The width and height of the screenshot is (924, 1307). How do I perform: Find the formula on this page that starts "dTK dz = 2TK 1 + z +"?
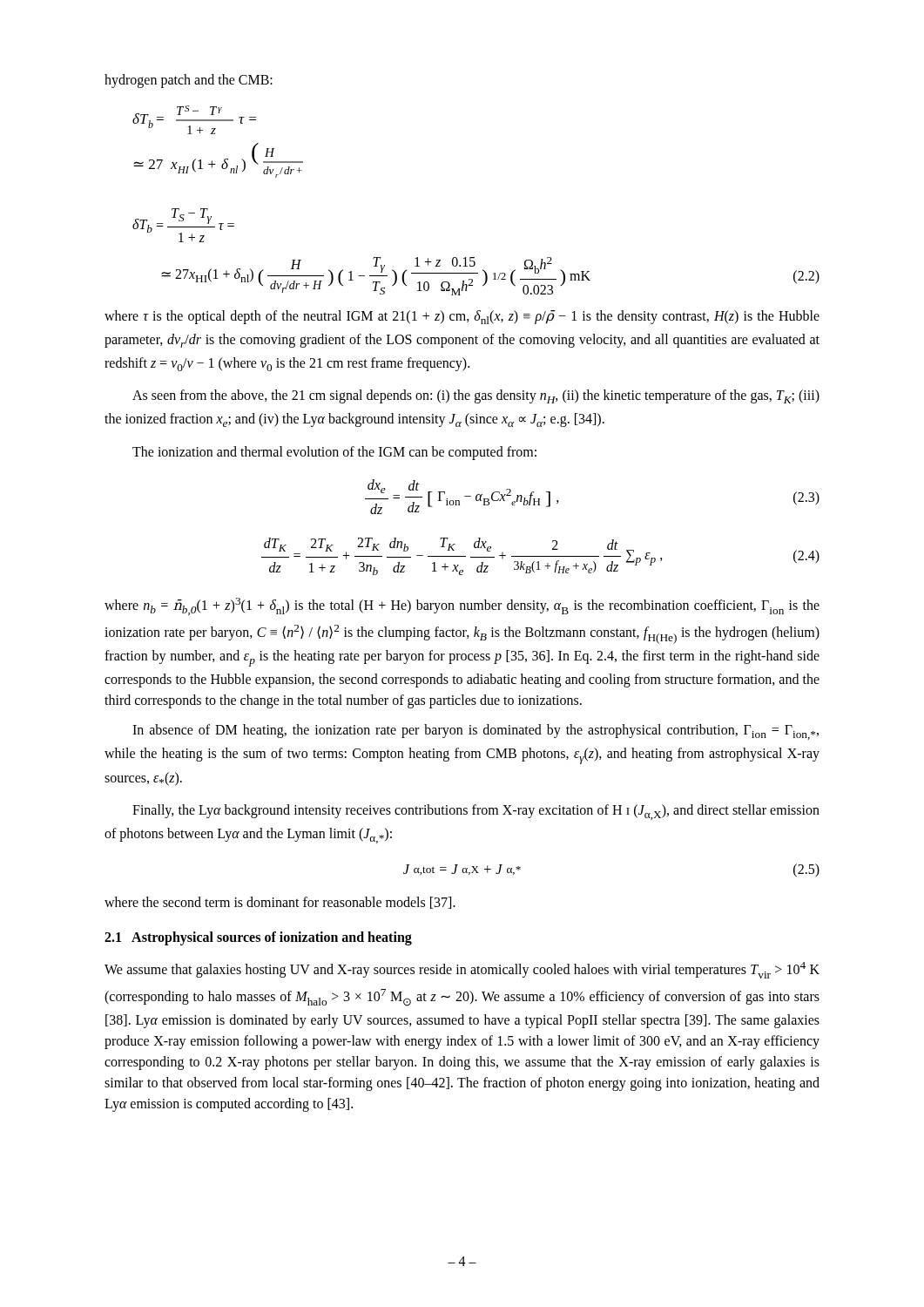540,556
